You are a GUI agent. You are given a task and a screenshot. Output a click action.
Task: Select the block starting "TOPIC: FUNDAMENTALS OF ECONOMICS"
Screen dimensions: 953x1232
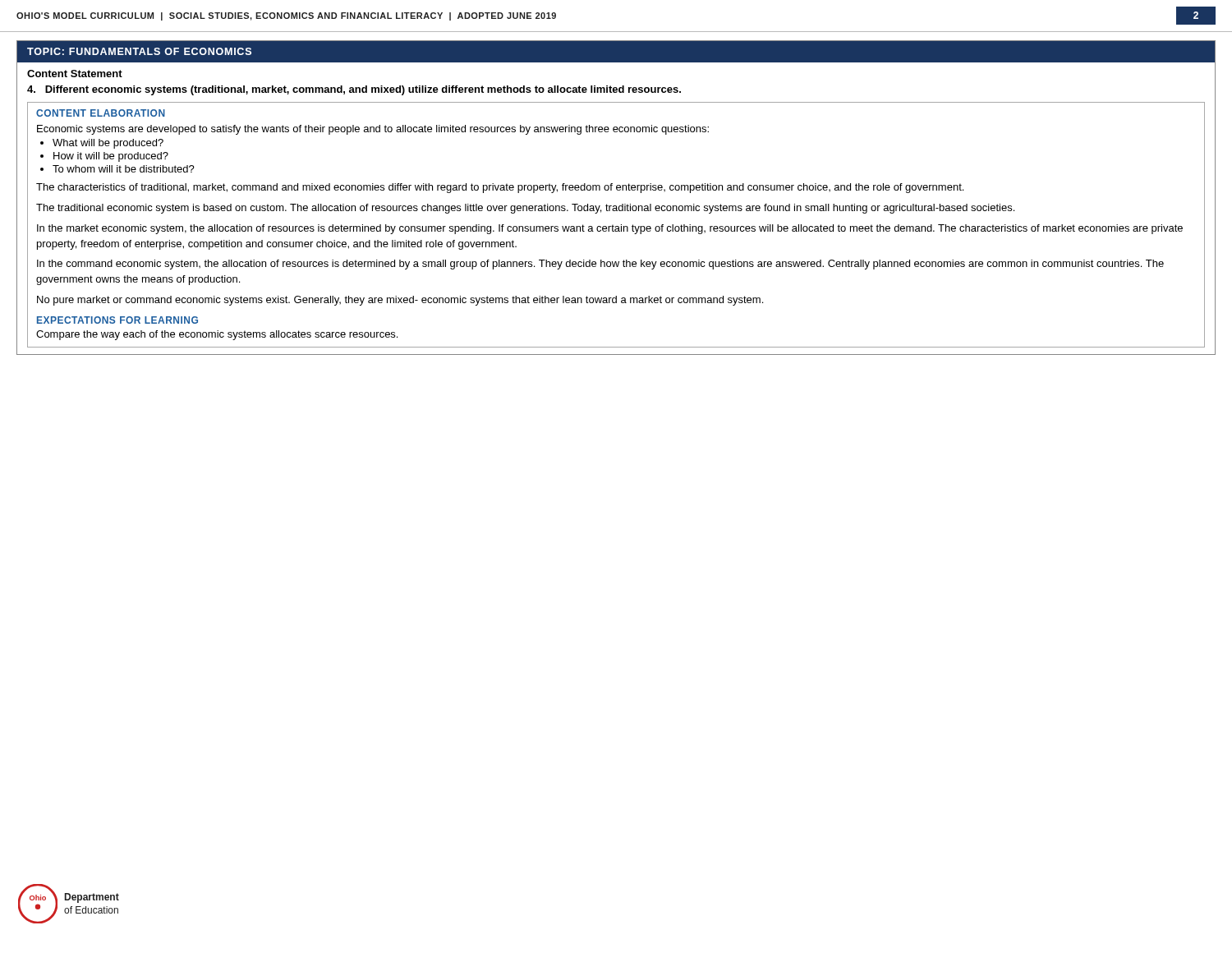(140, 52)
